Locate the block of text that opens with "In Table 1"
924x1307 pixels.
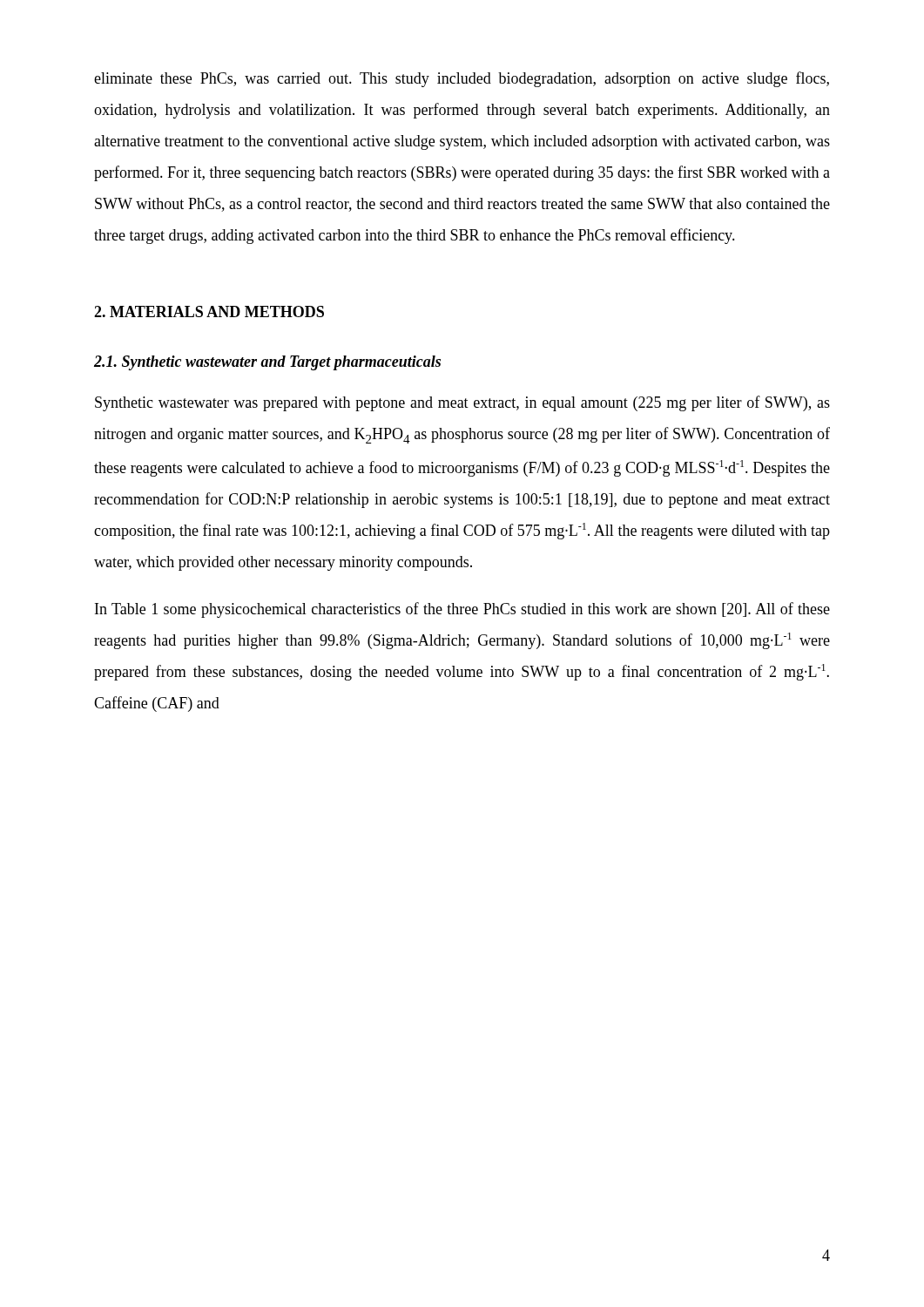462,656
